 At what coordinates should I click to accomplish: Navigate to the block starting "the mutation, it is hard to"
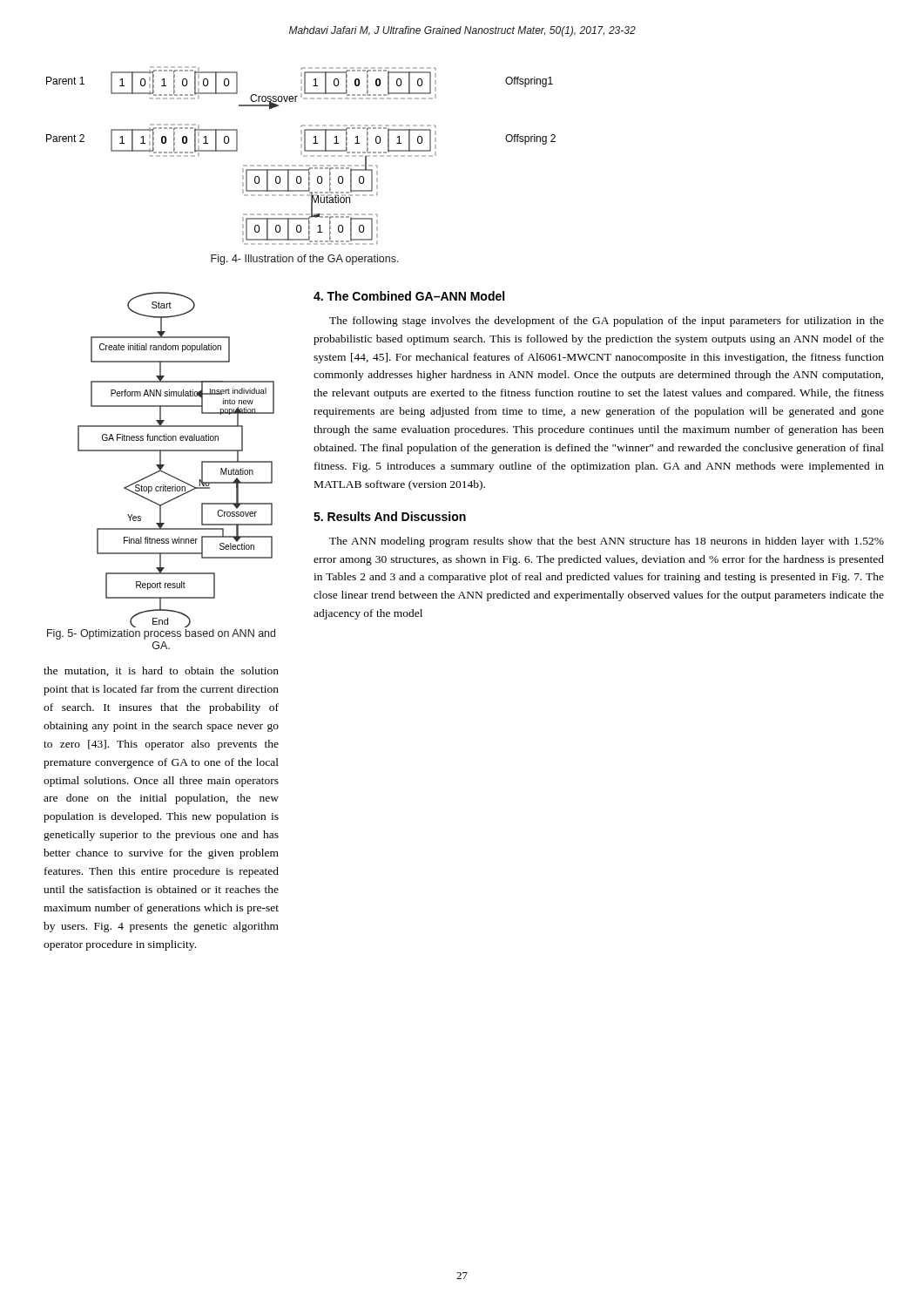click(x=161, y=807)
